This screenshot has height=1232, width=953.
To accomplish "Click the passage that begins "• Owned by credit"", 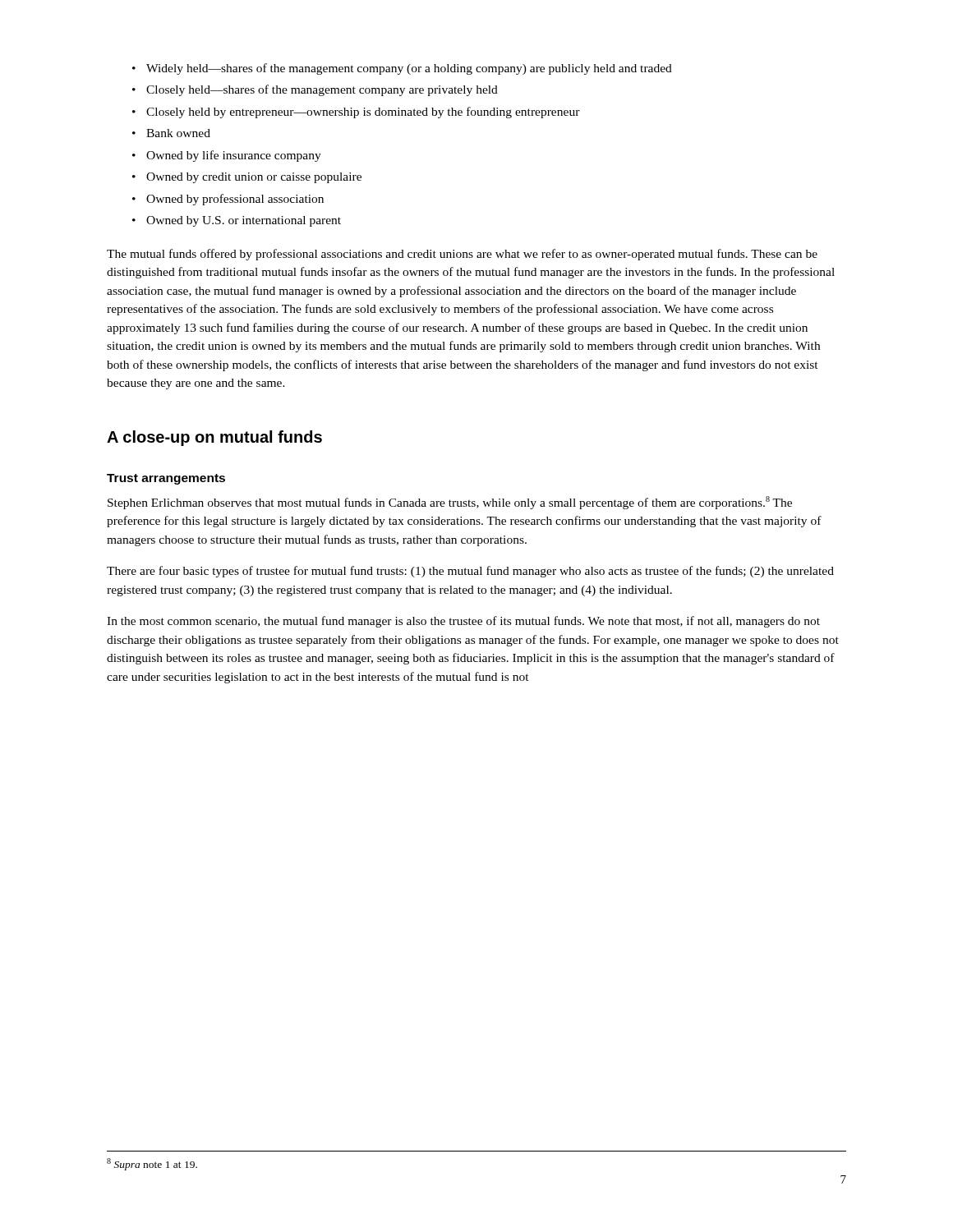I will [247, 178].
